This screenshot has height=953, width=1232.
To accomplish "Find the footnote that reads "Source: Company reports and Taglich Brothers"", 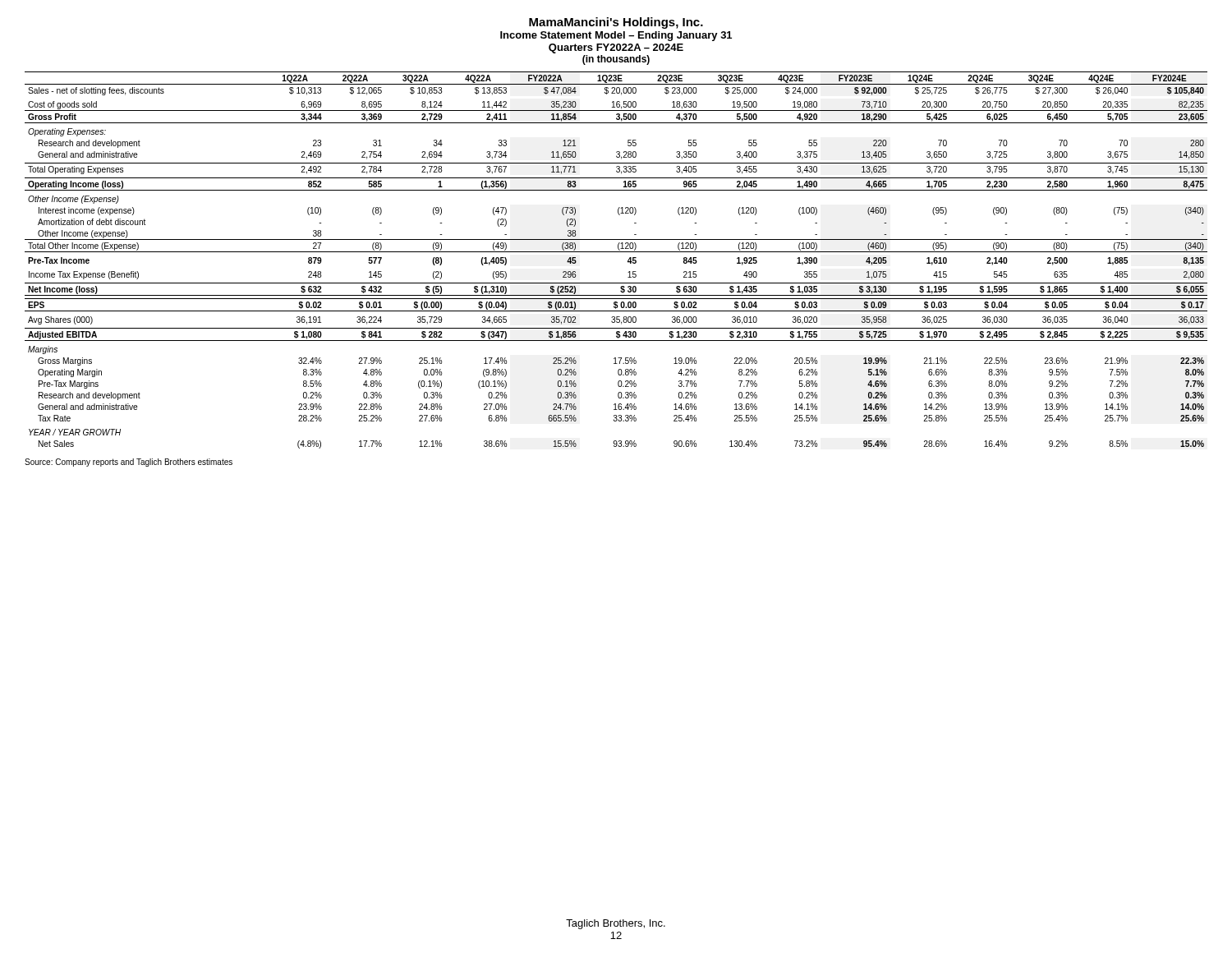I will coord(129,462).
